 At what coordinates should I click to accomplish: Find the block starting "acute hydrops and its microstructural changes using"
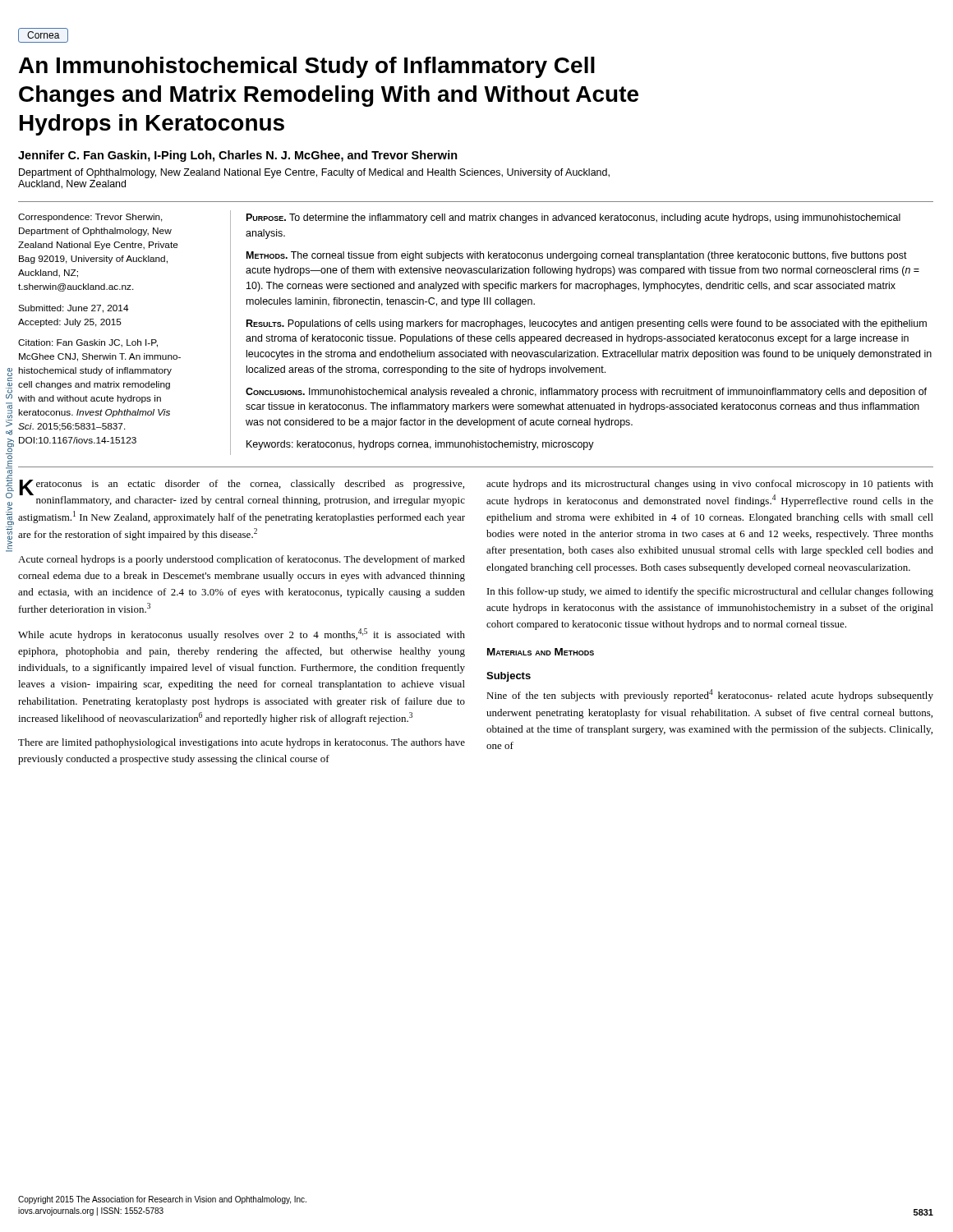pyautogui.click(x=710, y=615)
